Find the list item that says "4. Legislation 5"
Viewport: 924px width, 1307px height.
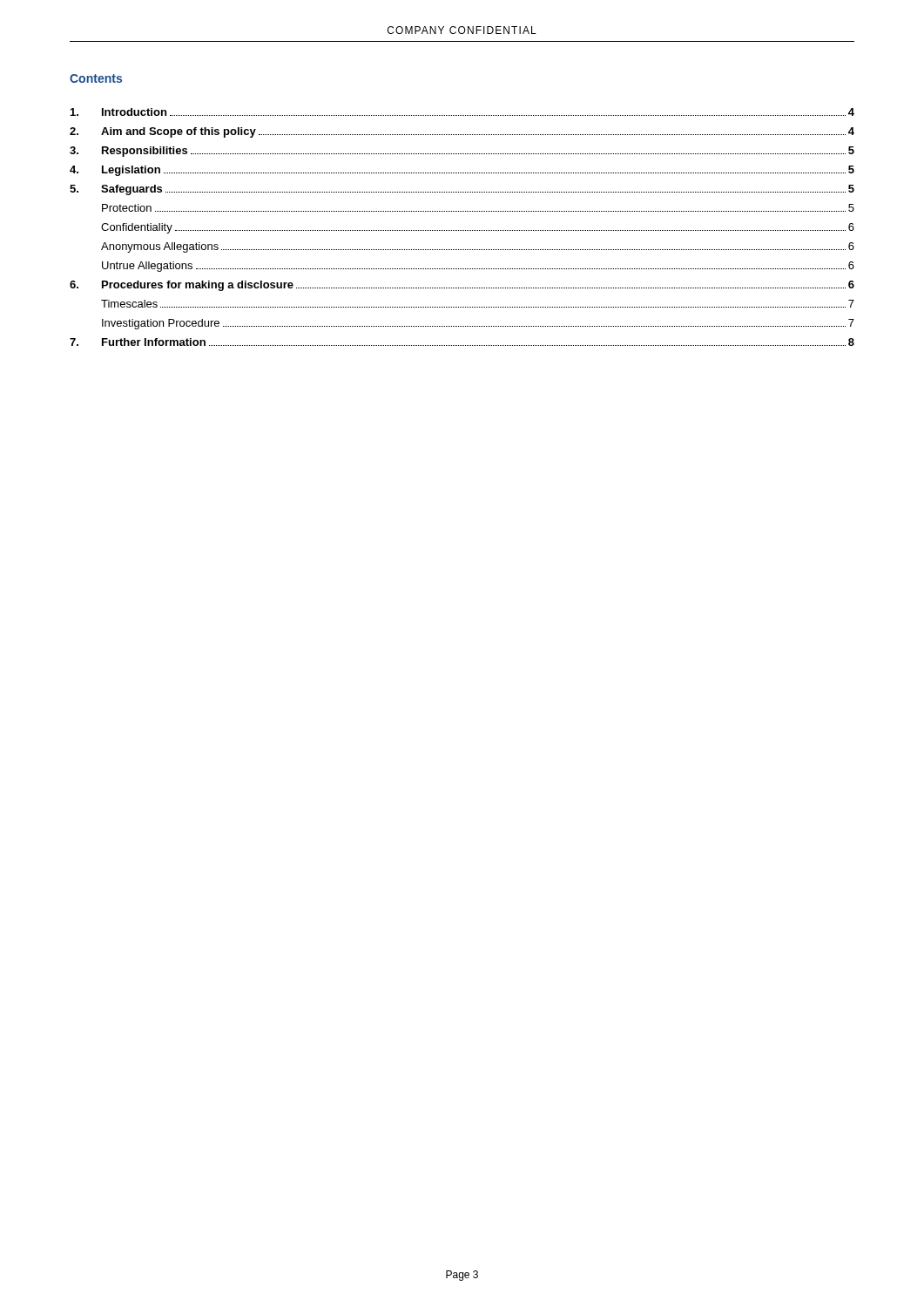(462, 170)
